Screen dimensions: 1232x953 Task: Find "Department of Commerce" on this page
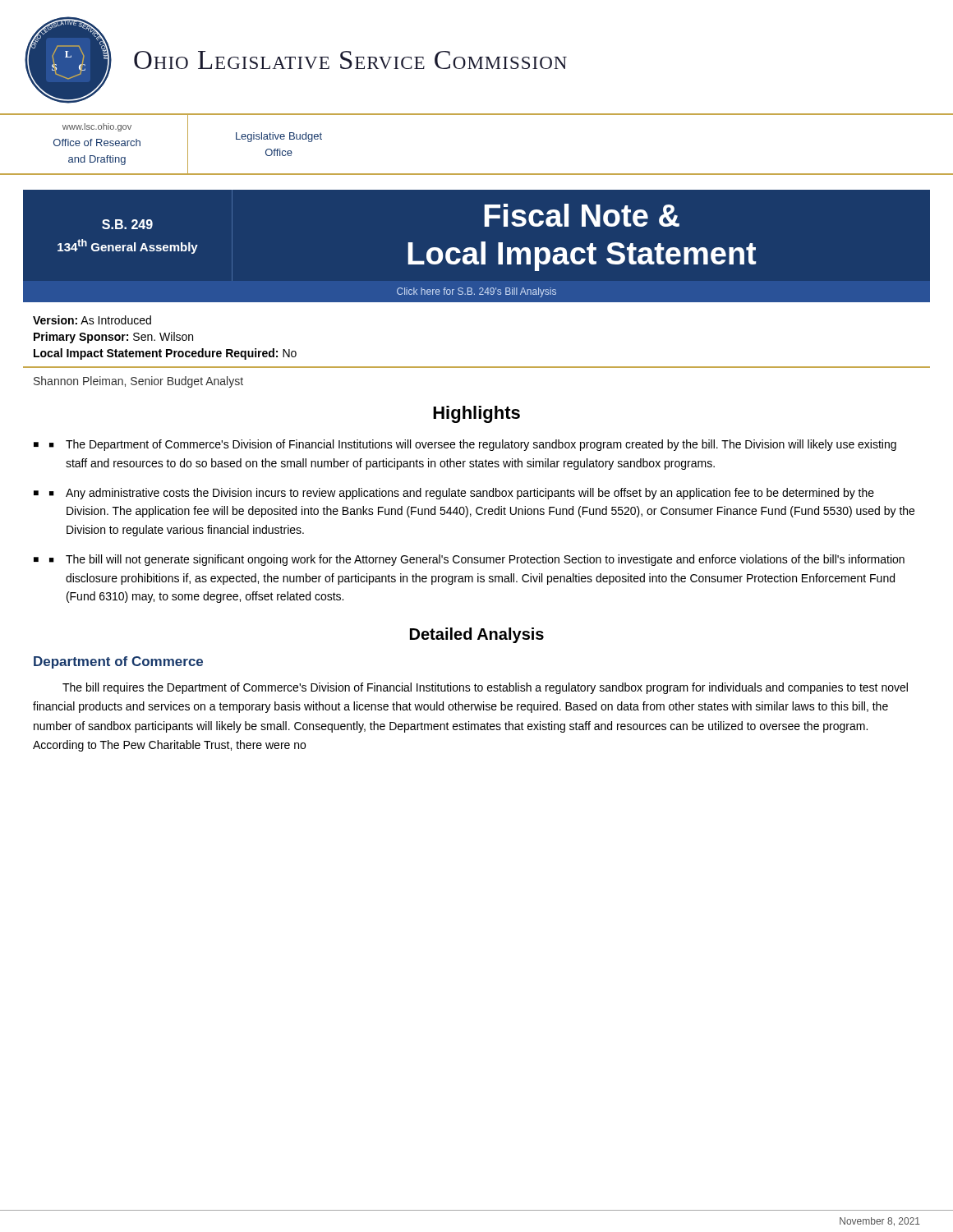(x=118, y=662)
